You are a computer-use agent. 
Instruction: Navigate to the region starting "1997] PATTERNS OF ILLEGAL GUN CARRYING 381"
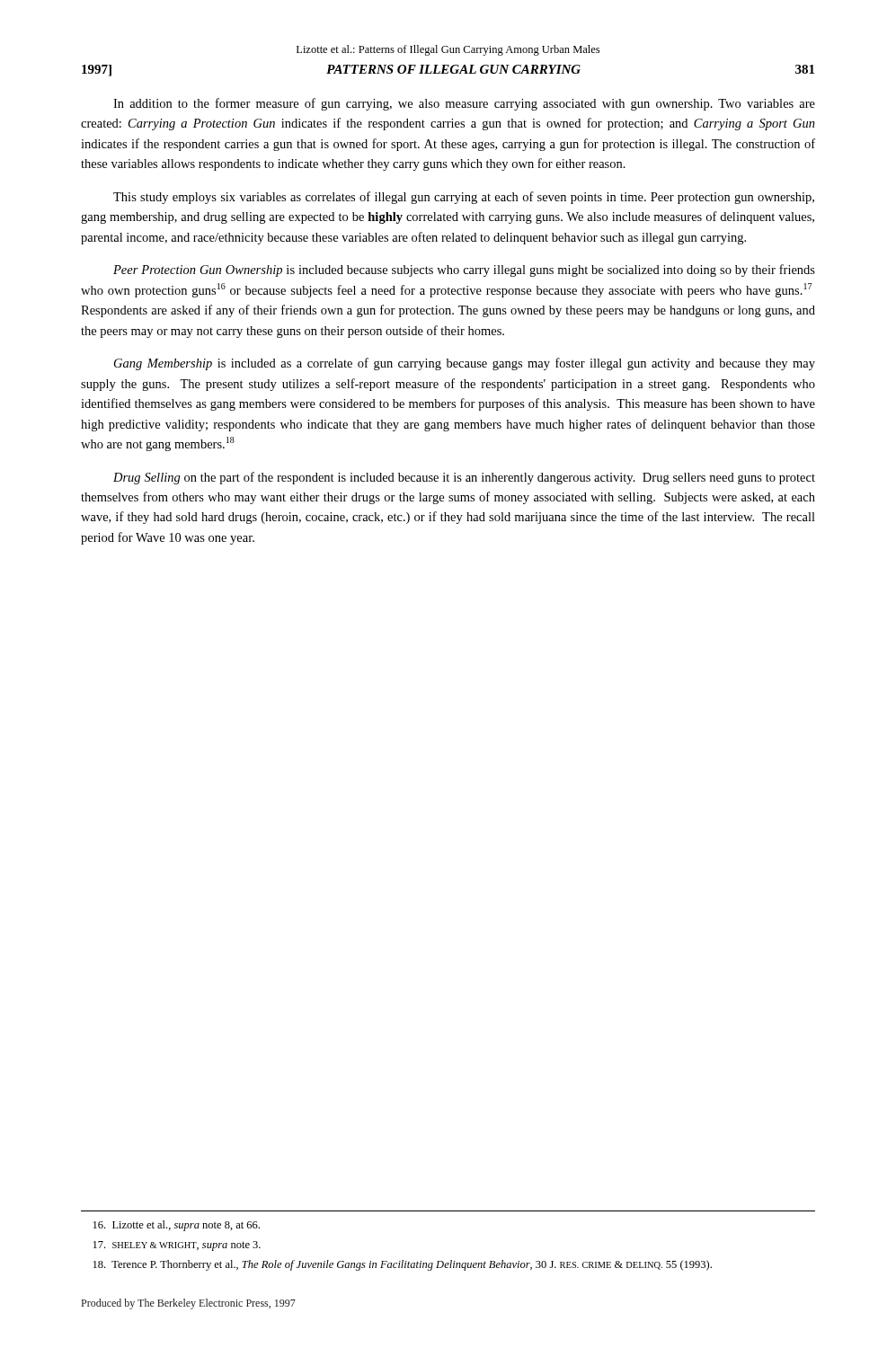[x=448, y=70]
